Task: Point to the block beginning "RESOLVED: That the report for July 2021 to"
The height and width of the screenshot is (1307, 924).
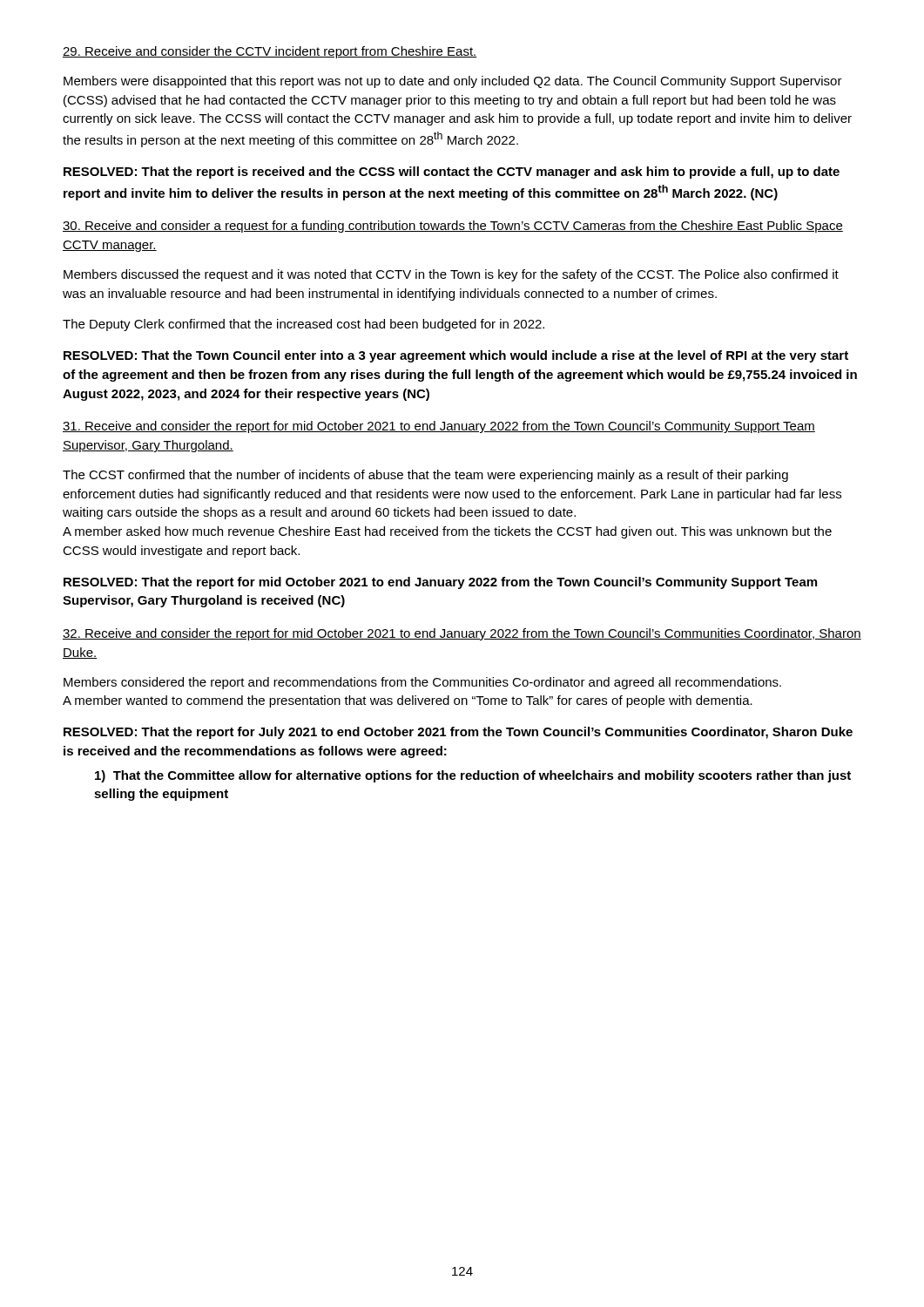Action: click(x=458, y=741)
